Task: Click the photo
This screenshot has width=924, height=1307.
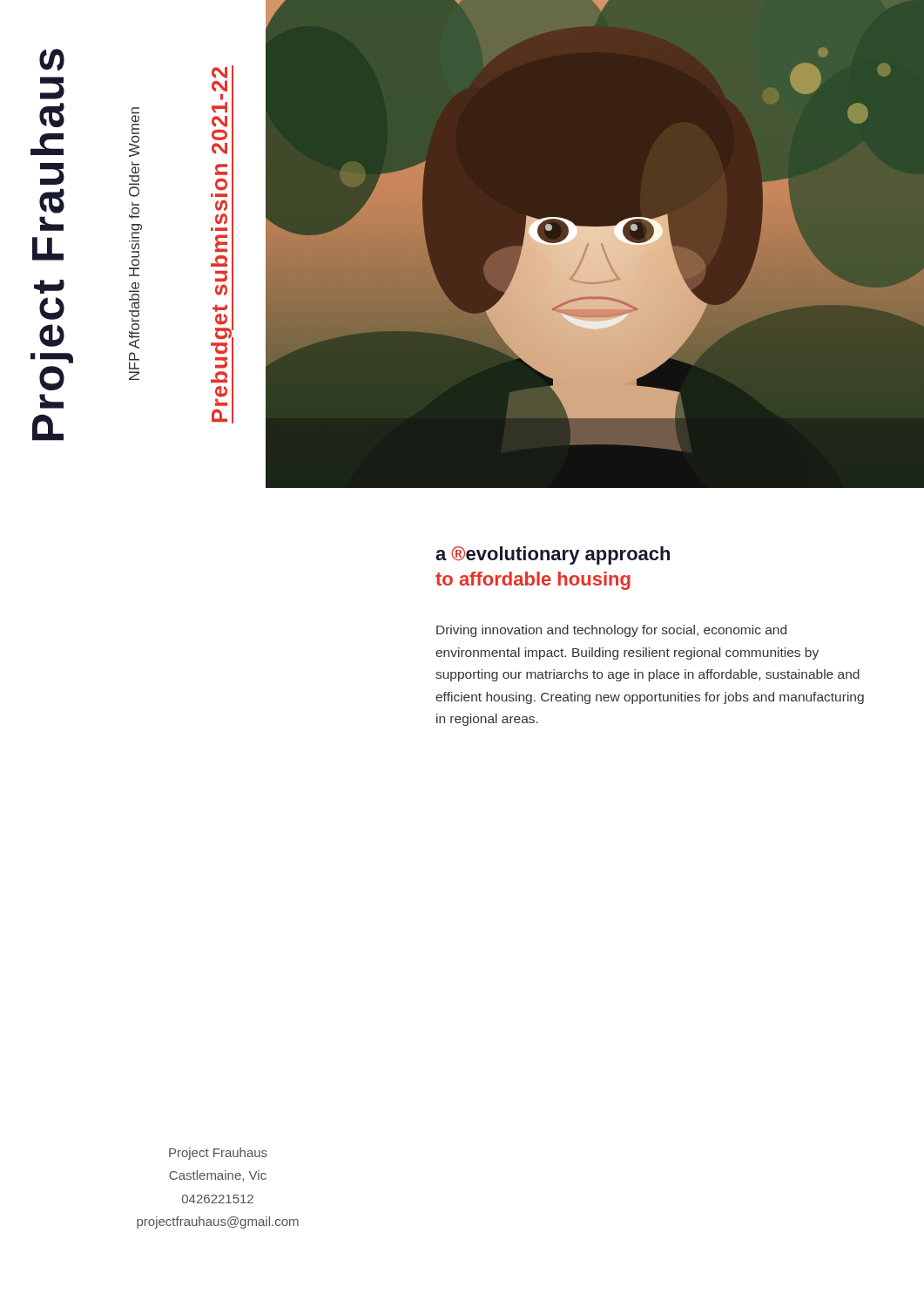Action: 595,244
